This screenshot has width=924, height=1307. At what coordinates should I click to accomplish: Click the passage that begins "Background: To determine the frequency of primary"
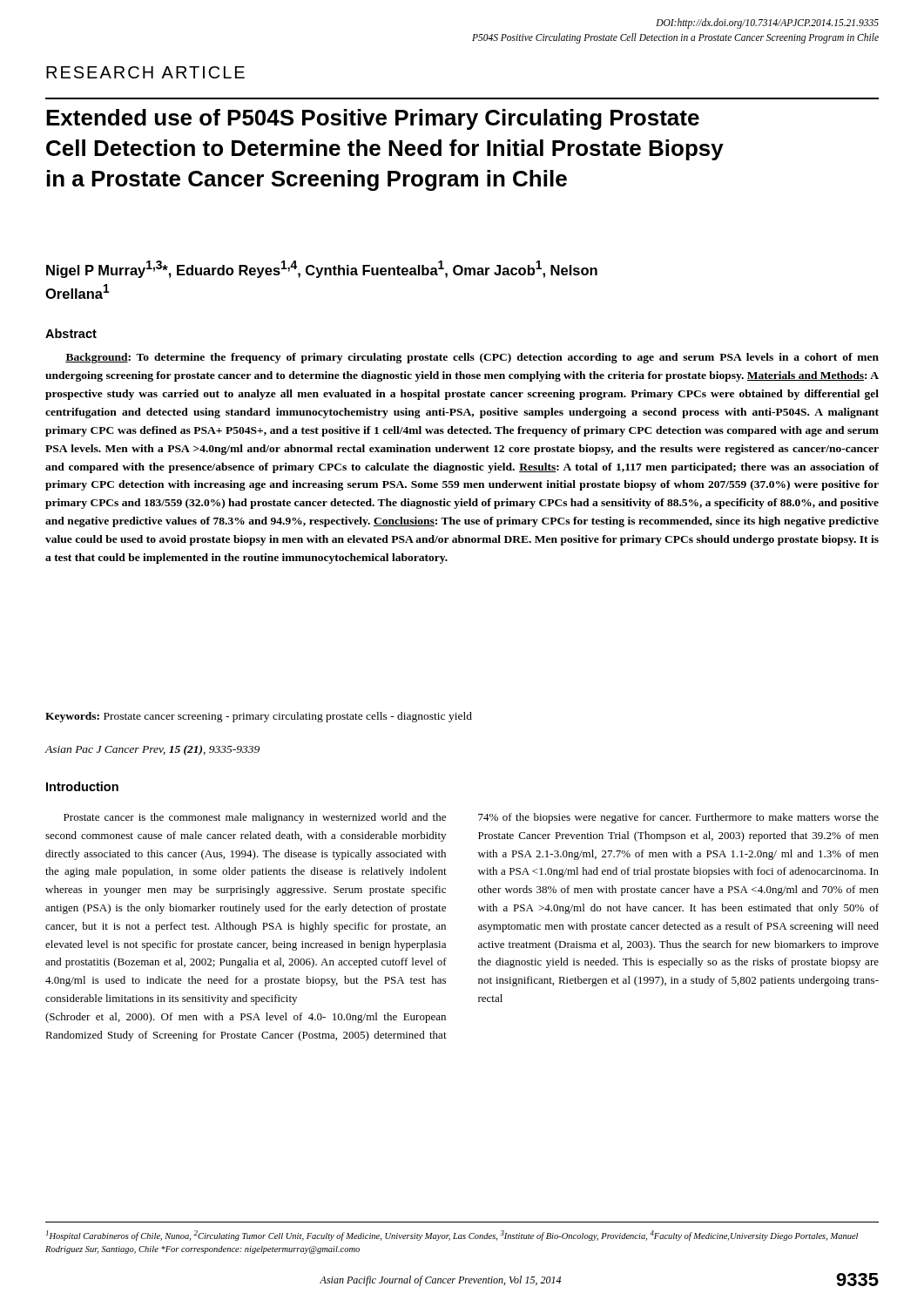tap(462, 457)
